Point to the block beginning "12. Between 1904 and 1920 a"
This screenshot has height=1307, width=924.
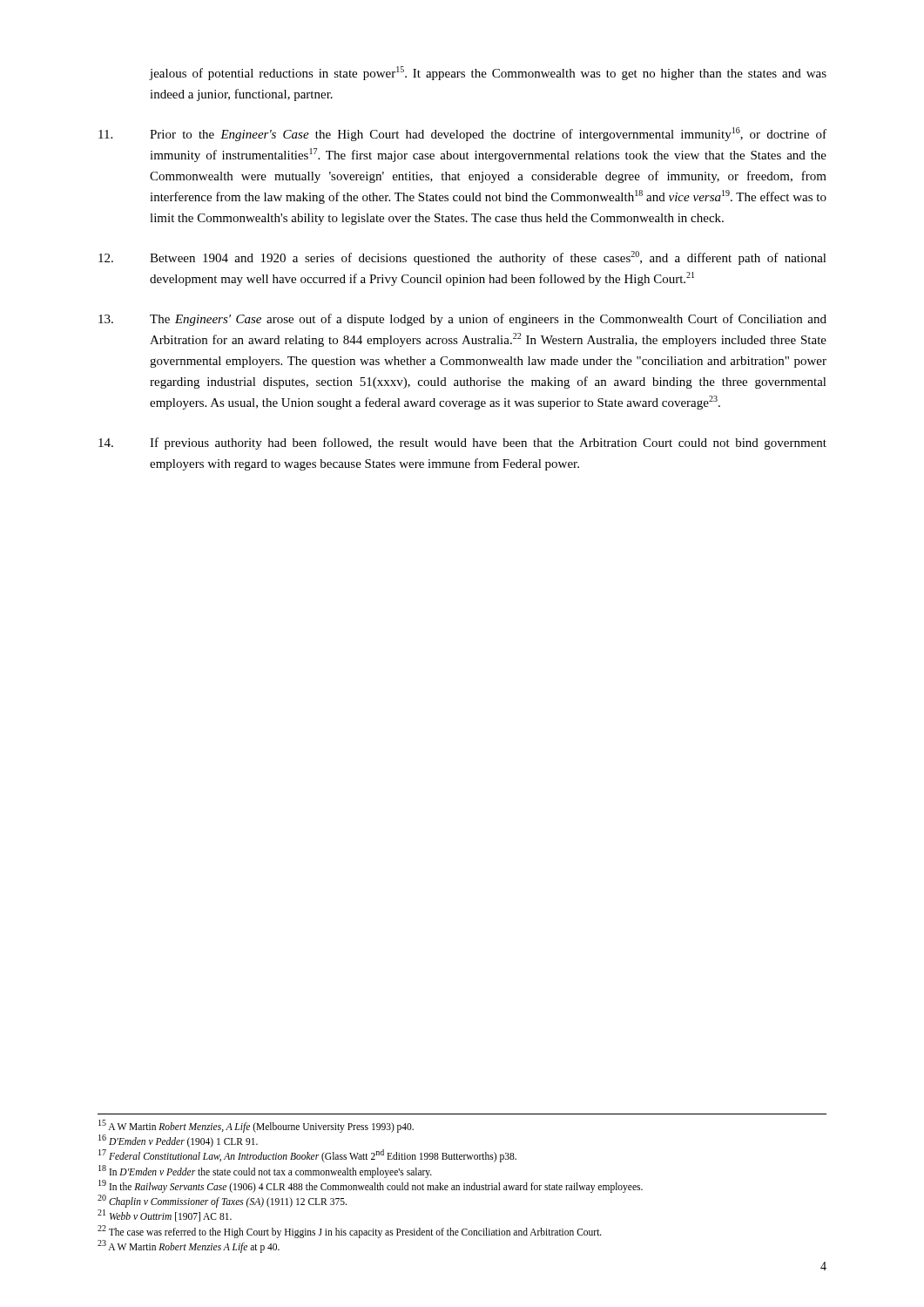[462, 268]
